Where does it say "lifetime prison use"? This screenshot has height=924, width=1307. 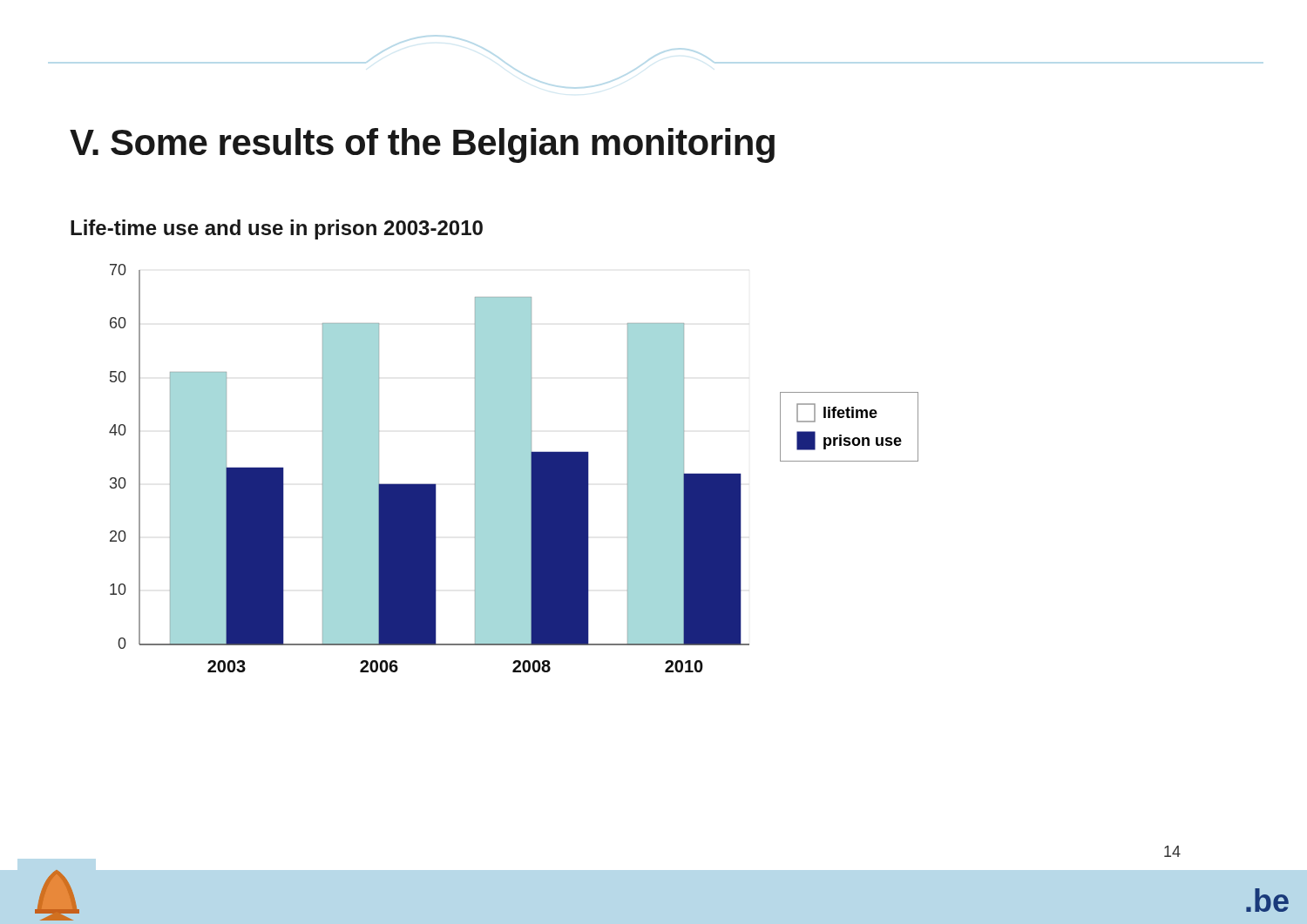tap(849, 427)
